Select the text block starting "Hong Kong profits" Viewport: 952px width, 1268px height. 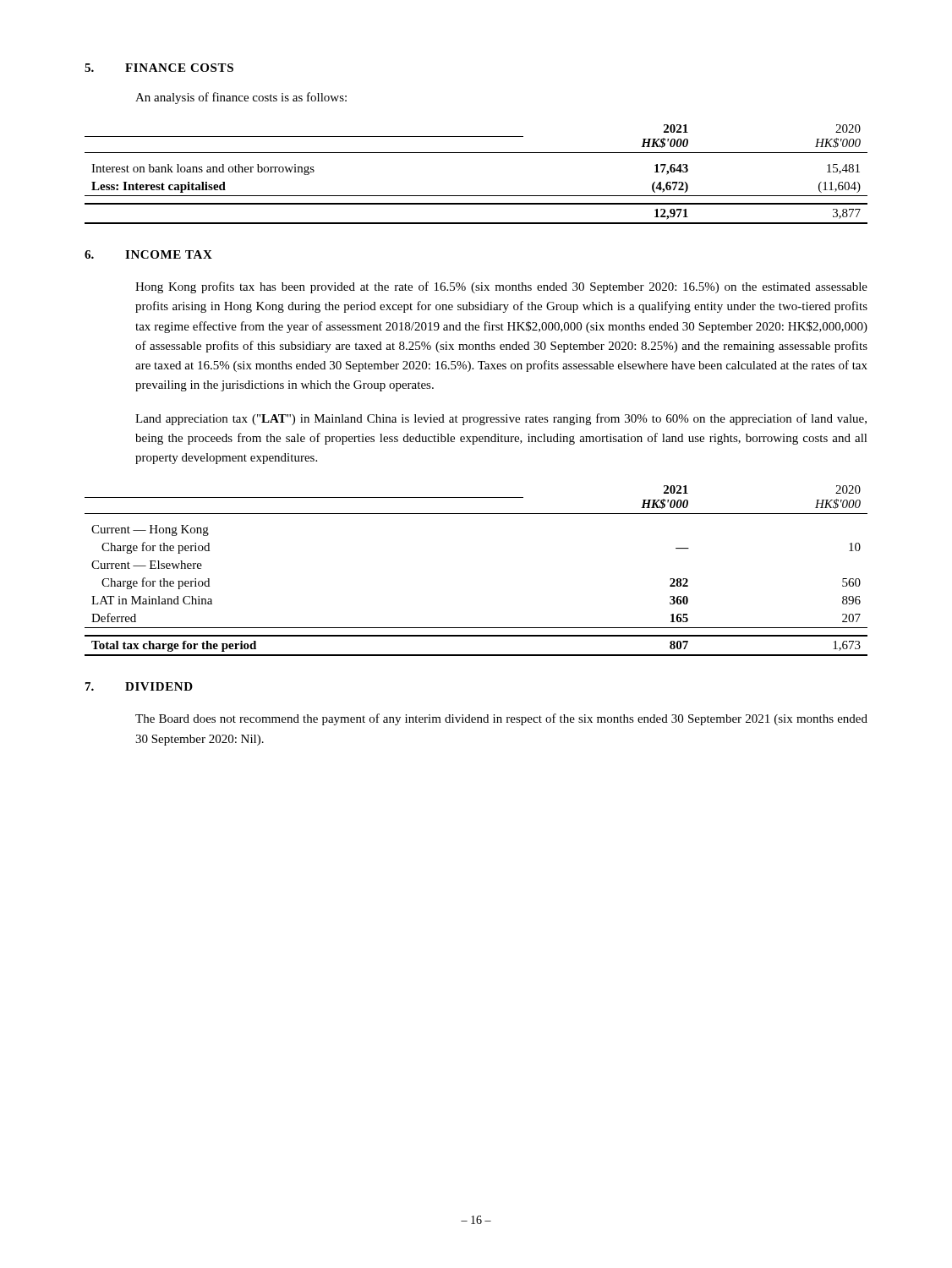[x=501, y=336]
